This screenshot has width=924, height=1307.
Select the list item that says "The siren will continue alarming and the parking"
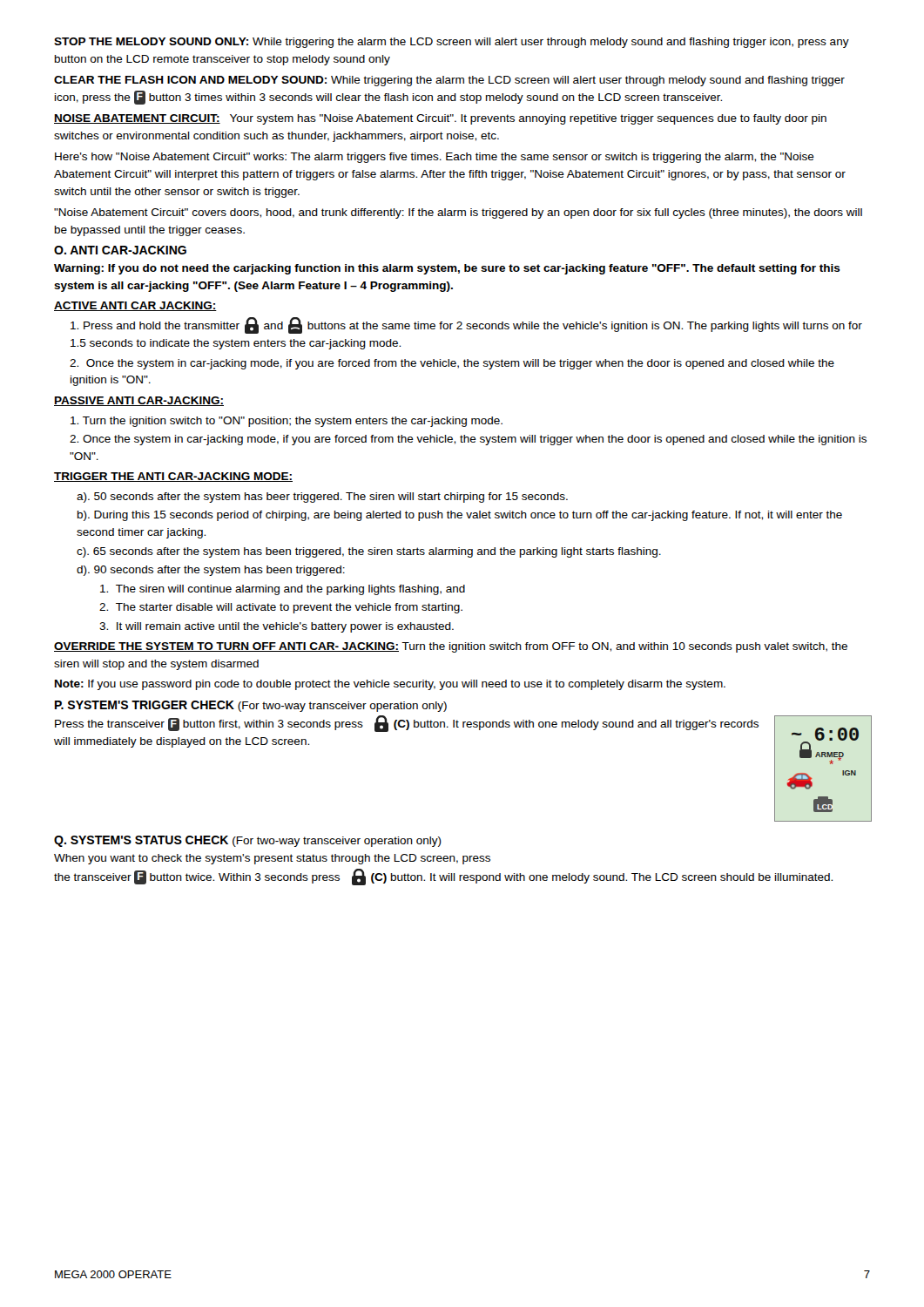coord(282,588)
